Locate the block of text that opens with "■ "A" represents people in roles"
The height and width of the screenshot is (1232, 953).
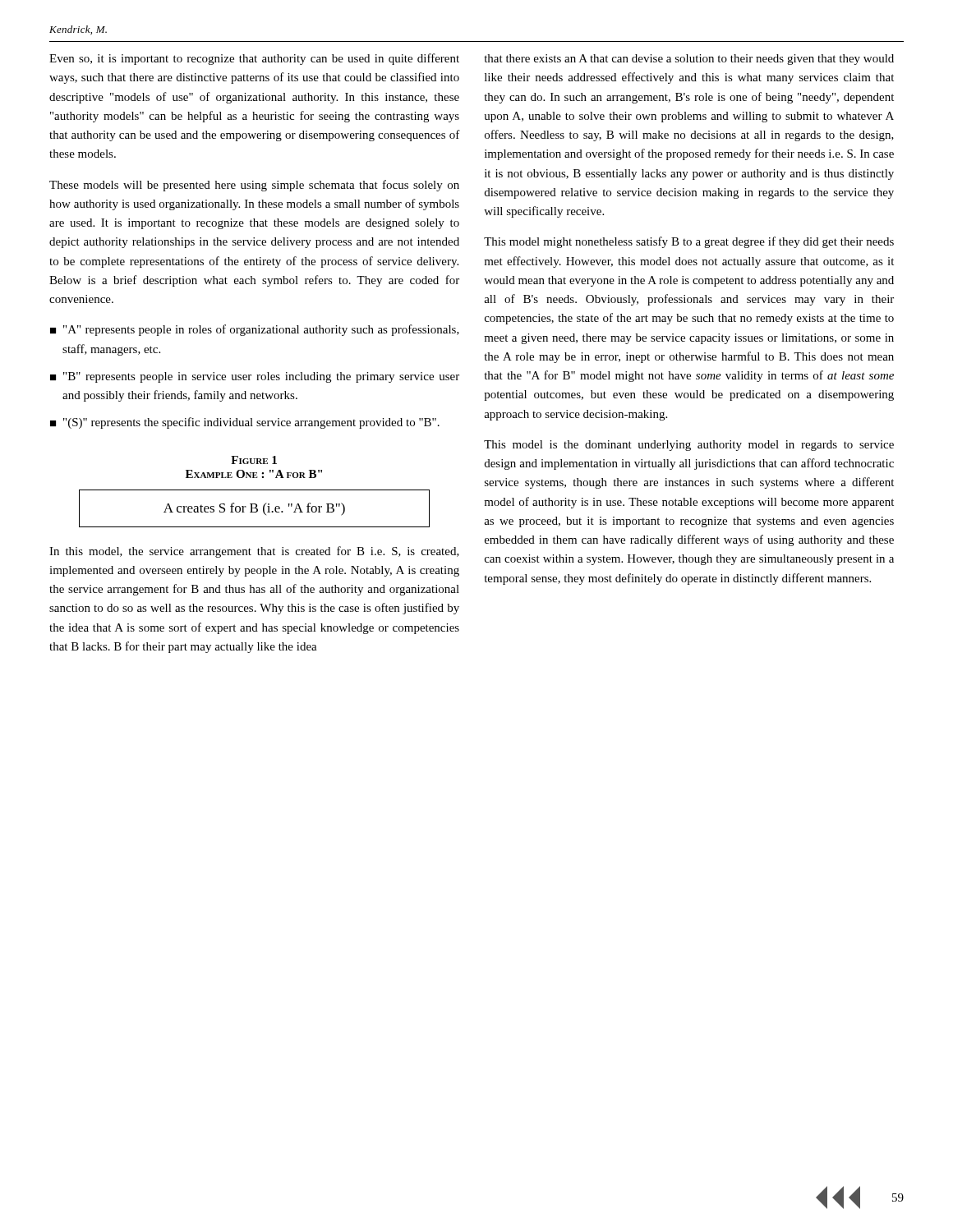254,340
